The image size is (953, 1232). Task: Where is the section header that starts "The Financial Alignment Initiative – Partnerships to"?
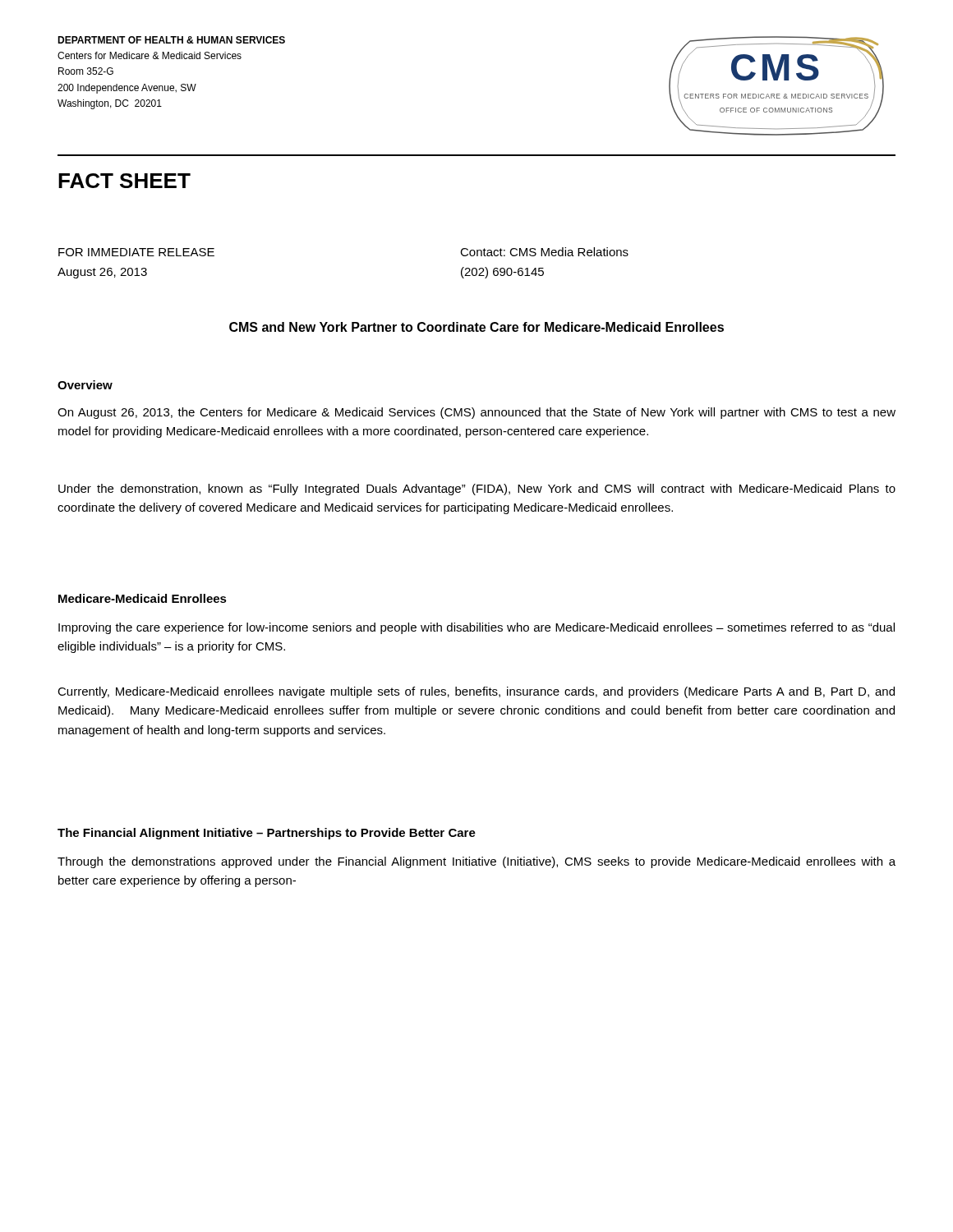pos(266,832)
